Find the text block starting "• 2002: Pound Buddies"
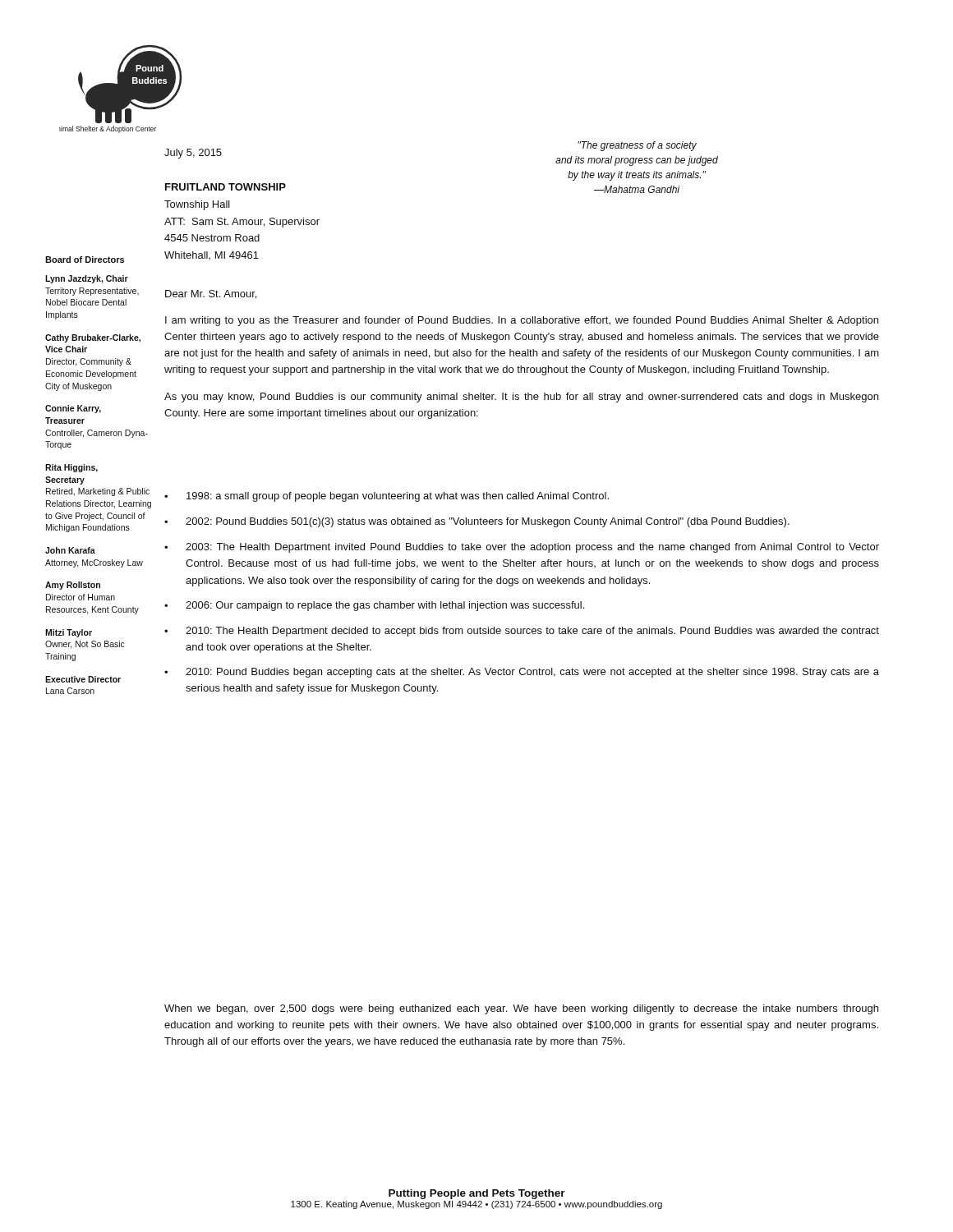Screen dimensions: 1232x953 tap(522, 522)
